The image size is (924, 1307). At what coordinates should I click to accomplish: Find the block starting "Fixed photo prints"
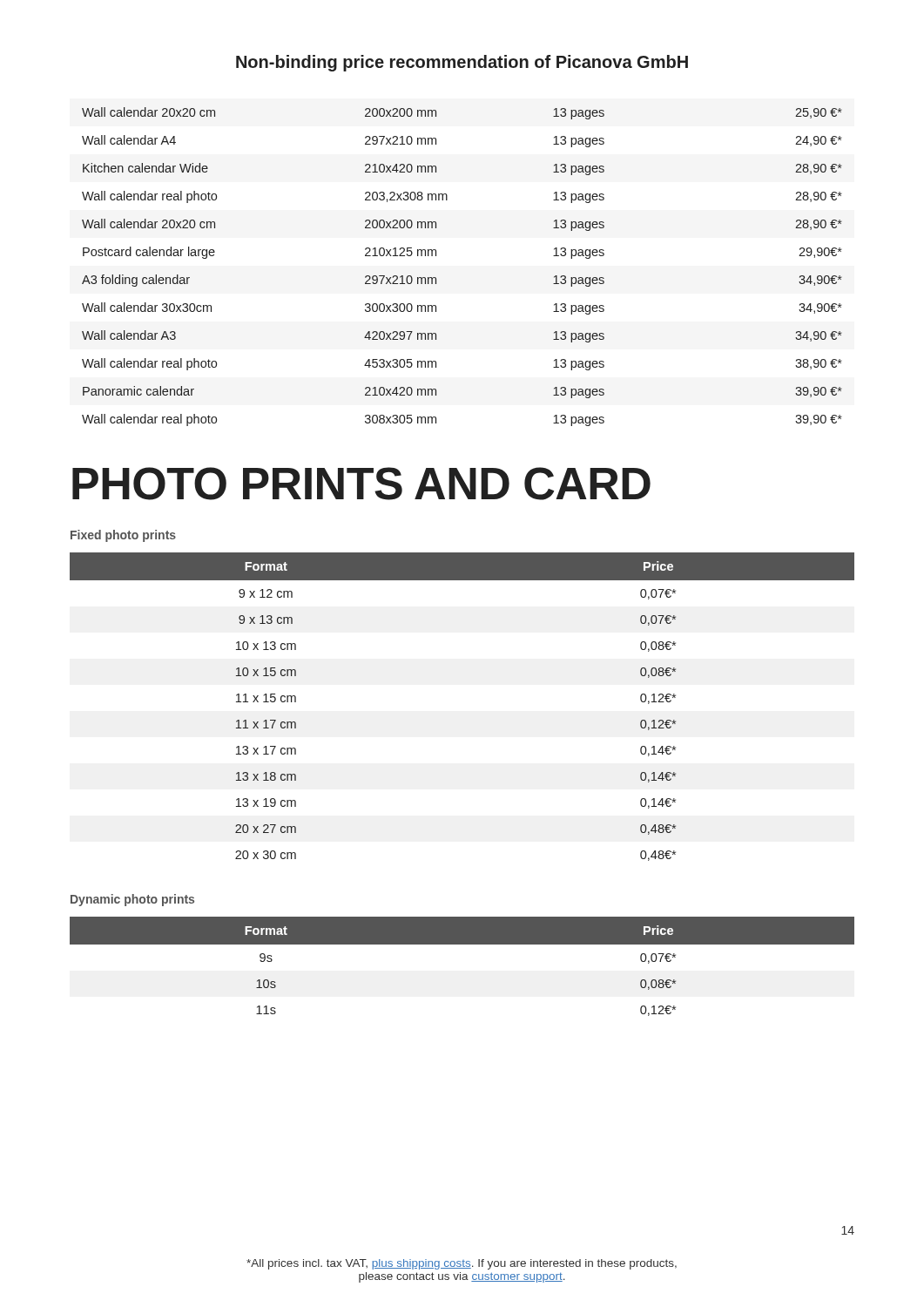(123, 535)
